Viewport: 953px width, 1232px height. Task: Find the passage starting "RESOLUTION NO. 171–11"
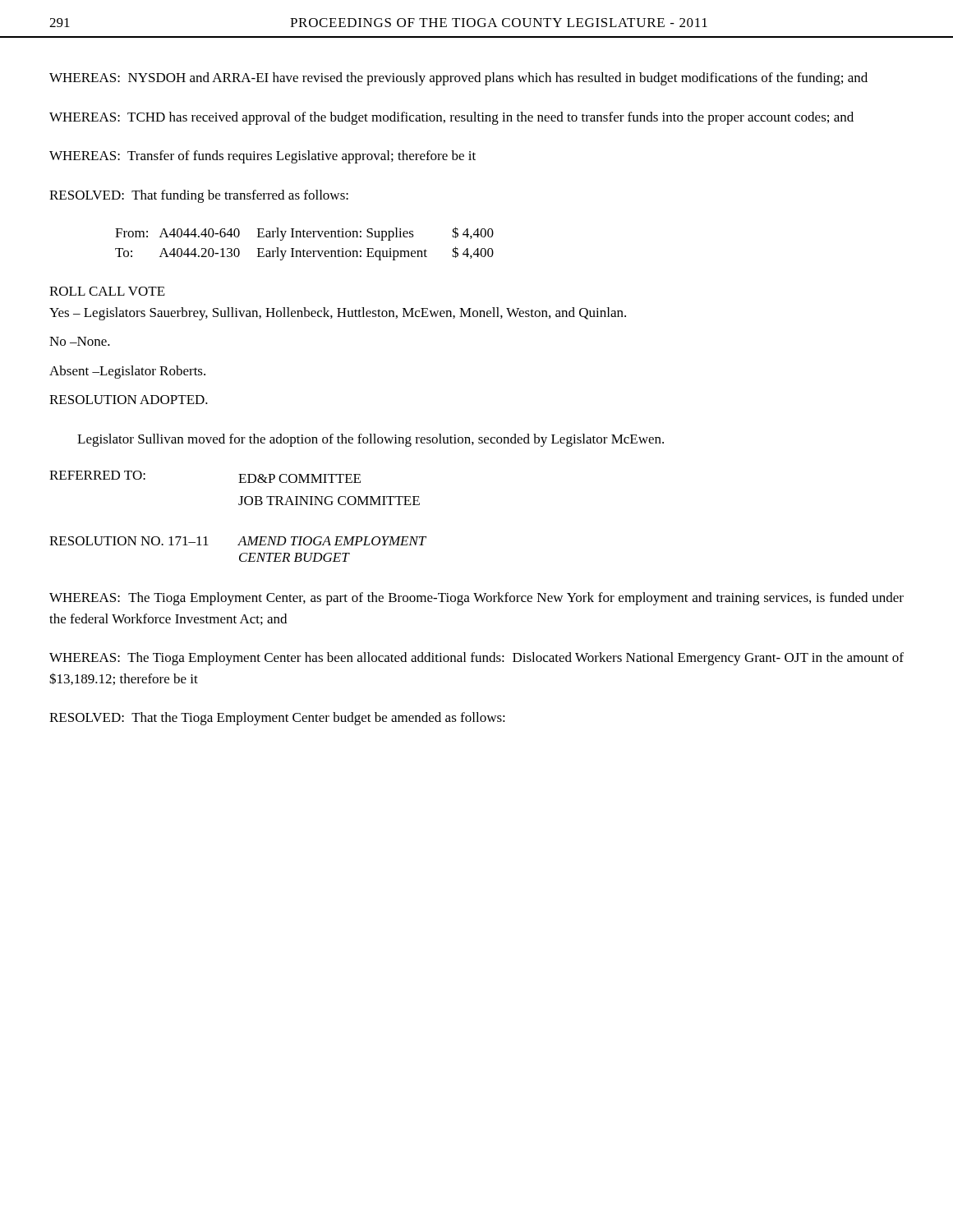pos(238,550)
